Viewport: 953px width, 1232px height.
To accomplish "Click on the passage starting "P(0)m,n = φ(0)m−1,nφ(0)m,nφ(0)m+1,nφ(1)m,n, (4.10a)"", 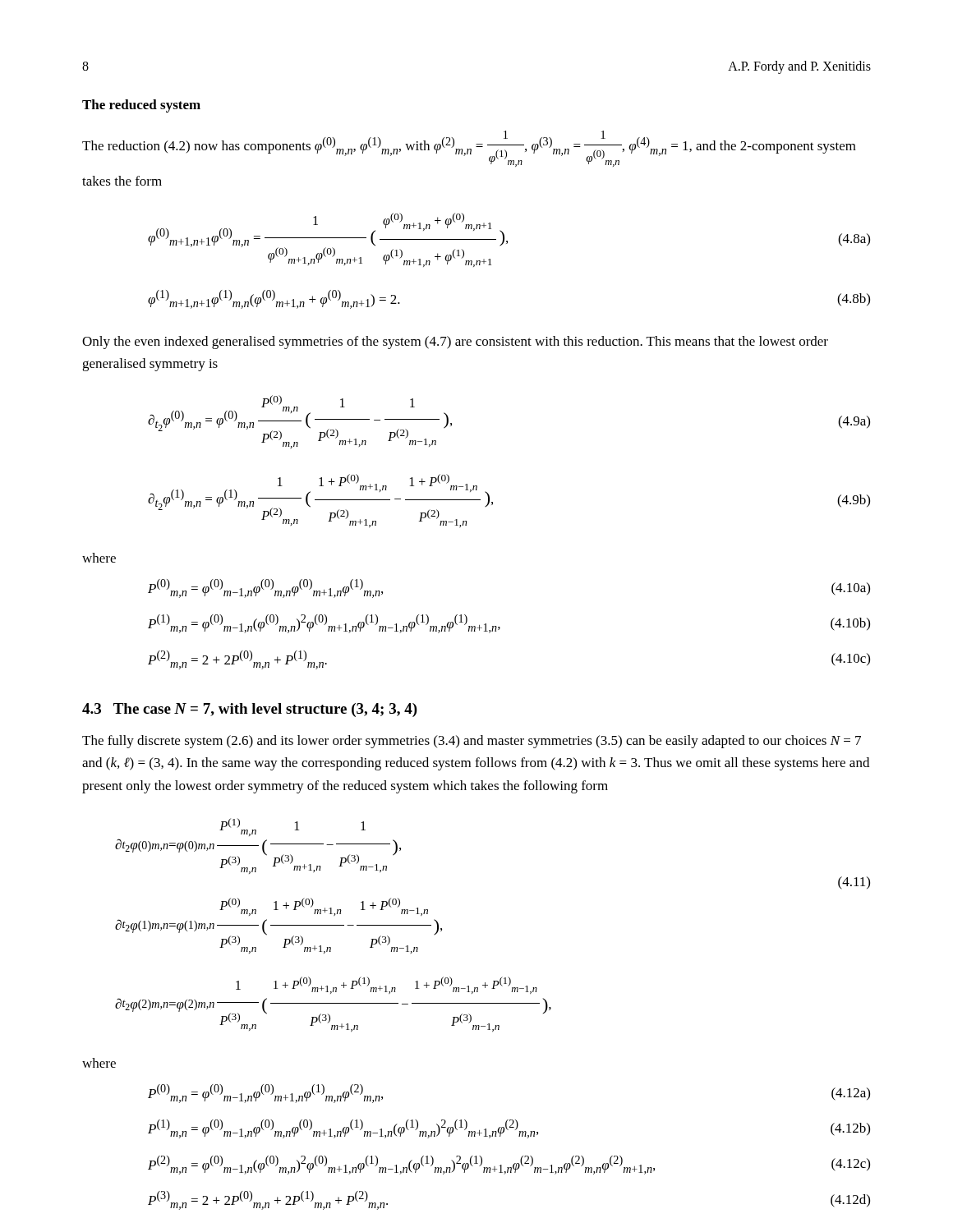I will tap(268, 587).
